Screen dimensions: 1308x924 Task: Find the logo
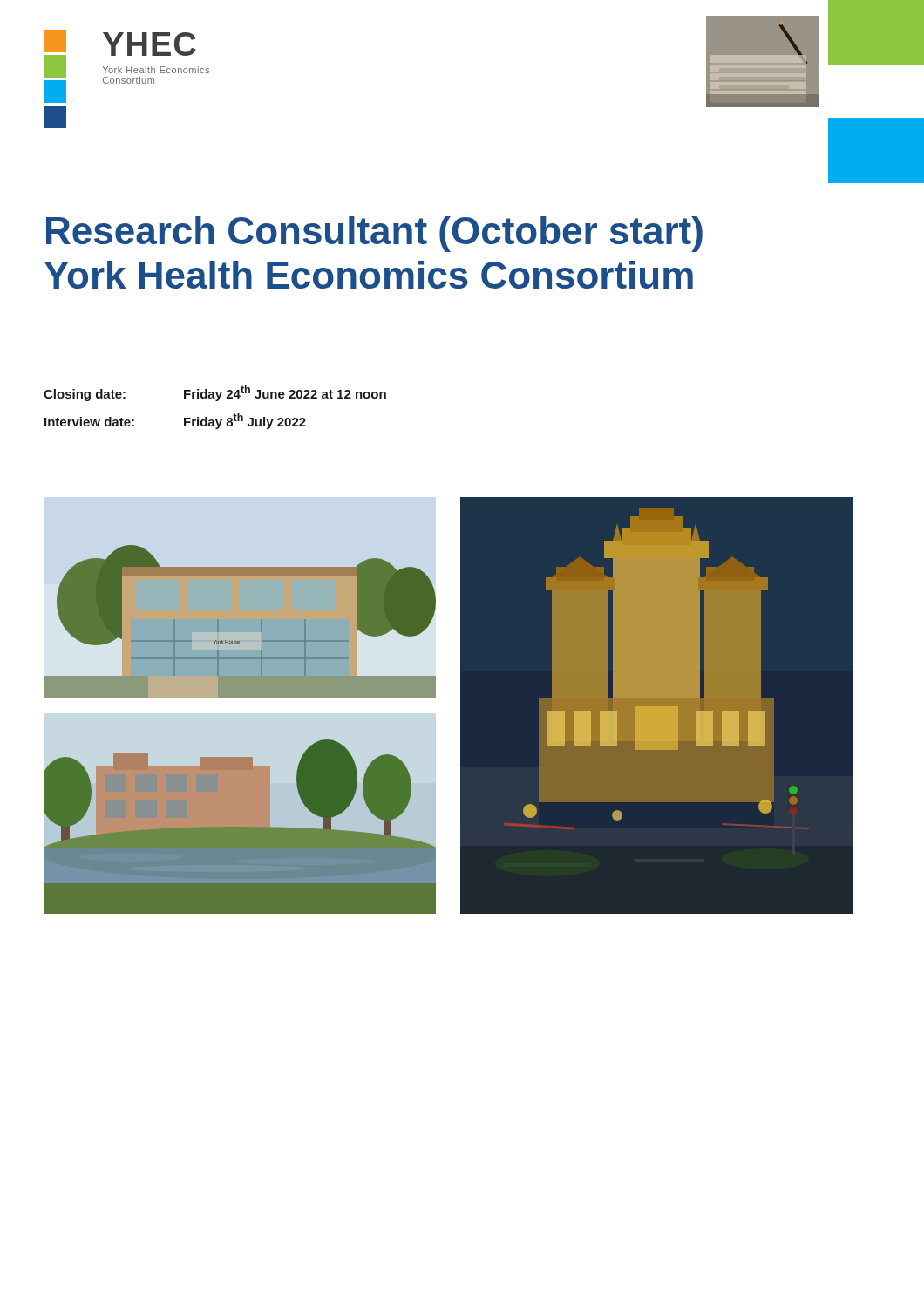148,57
